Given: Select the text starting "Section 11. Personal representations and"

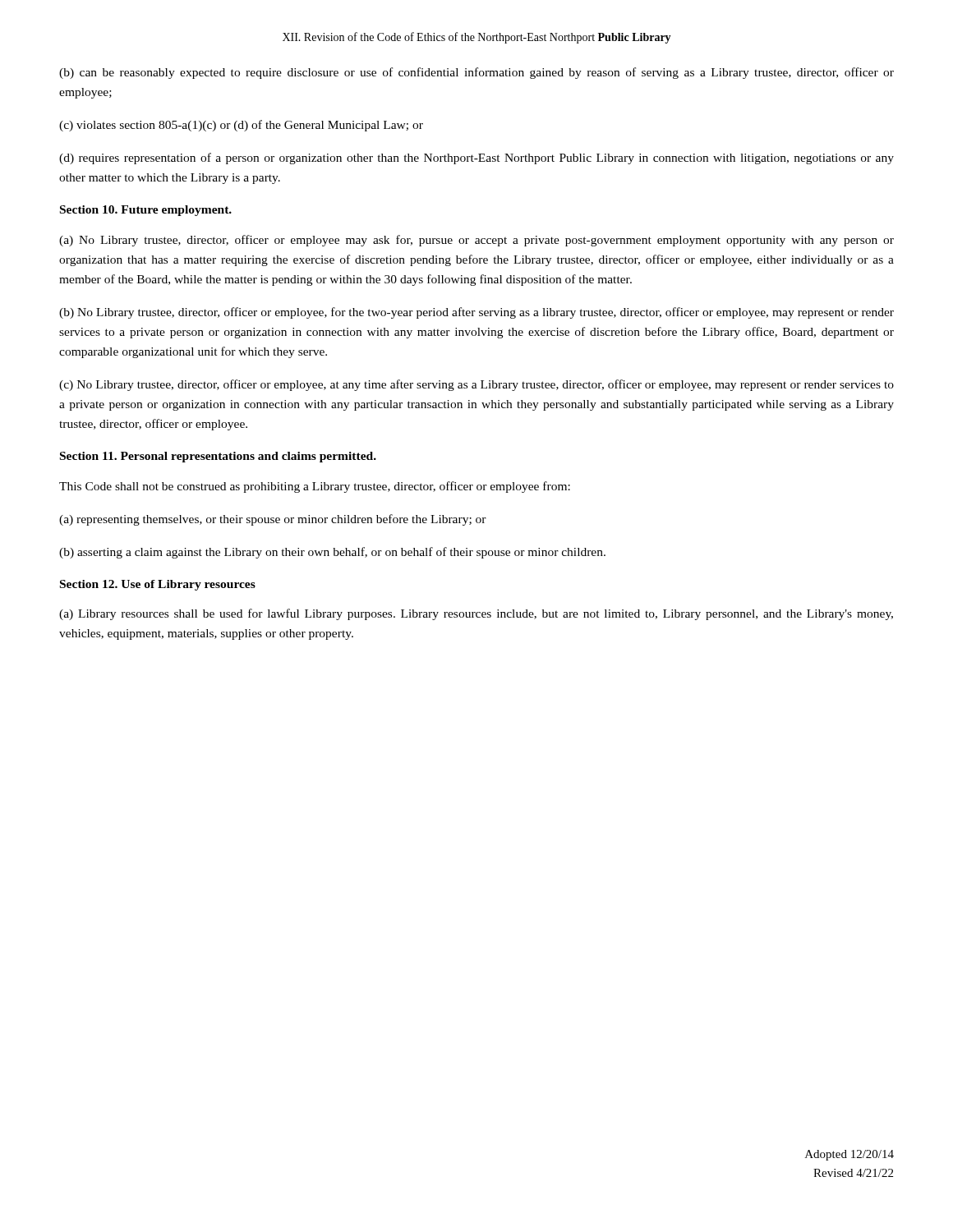Looking at the screenshot, I should point(218,455).
